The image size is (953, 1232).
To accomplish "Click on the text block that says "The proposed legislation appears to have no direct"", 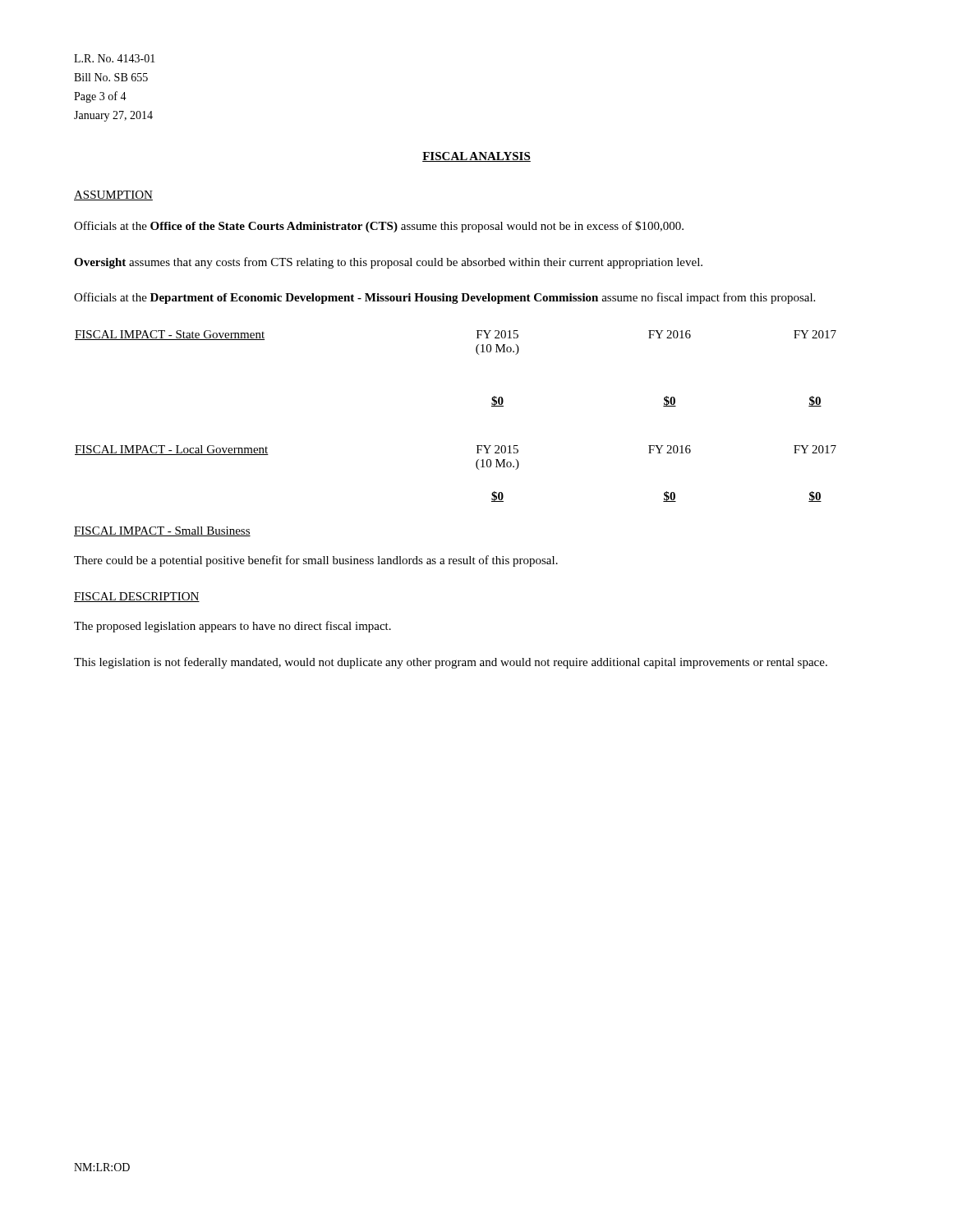I will tap(233, 626).
